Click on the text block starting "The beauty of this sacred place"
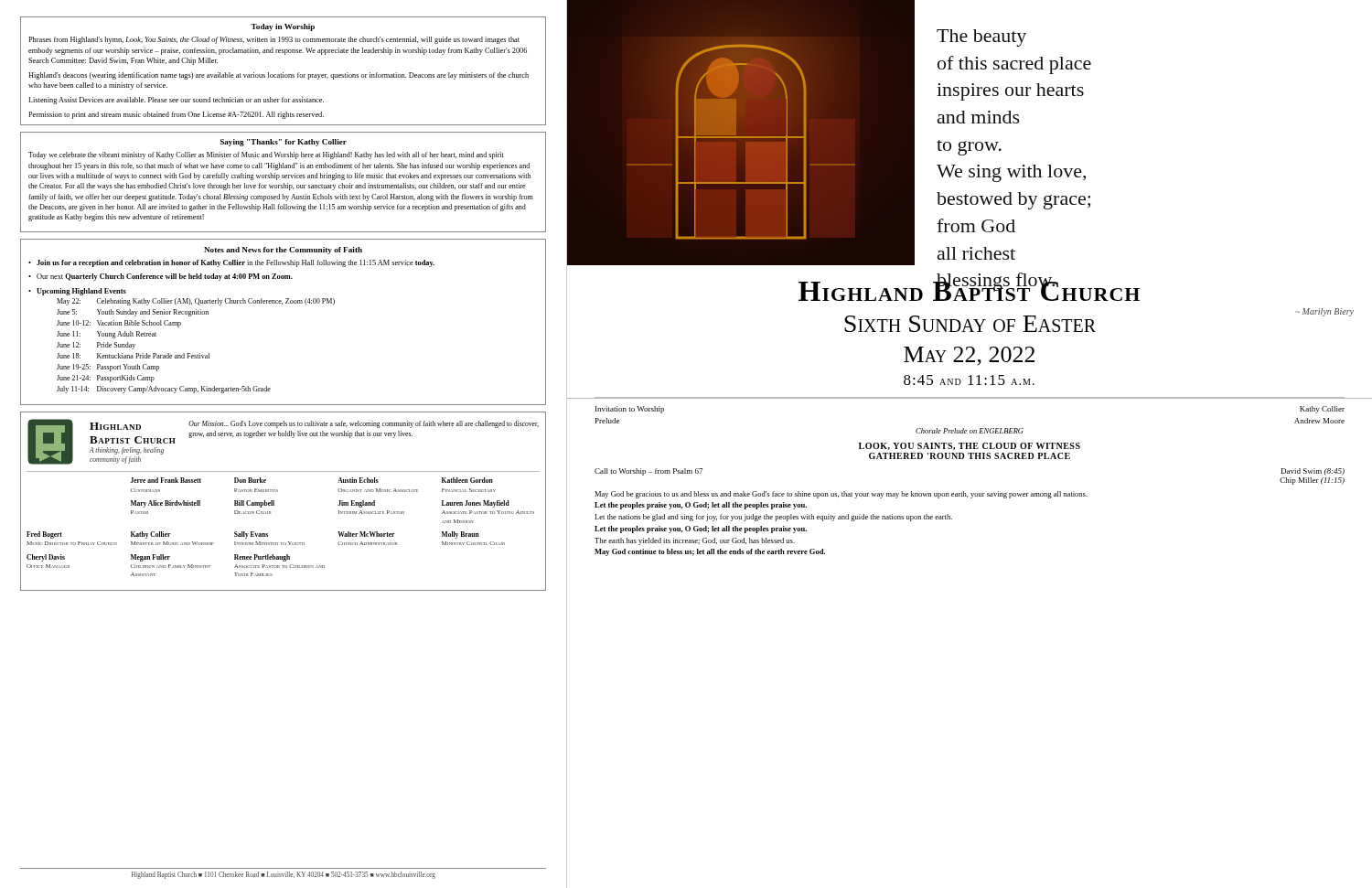Viewport: 1372px width, 888px height. (981, 38)
